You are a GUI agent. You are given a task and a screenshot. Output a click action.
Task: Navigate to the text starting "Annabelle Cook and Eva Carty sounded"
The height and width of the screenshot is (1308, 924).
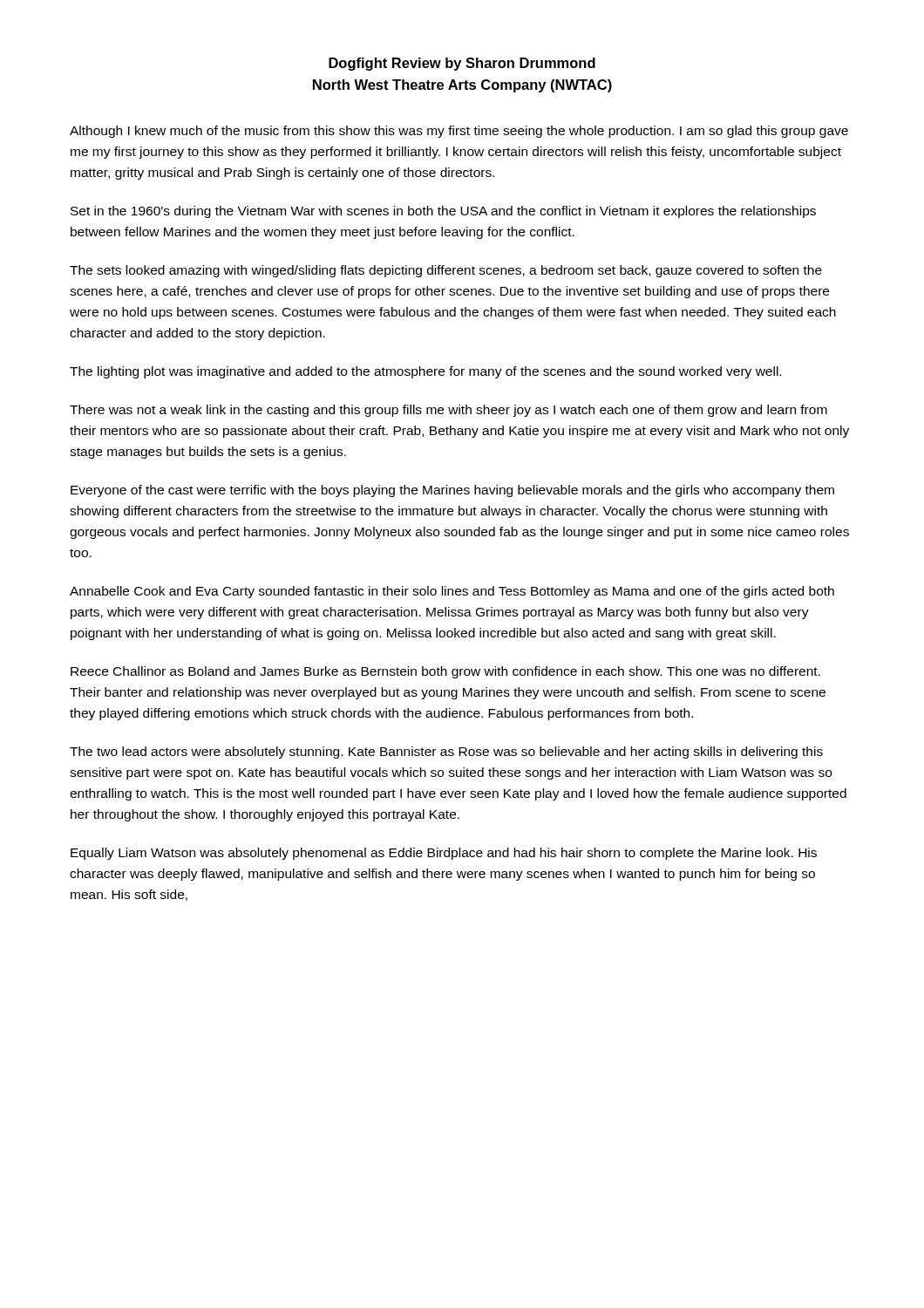(452, 611)
